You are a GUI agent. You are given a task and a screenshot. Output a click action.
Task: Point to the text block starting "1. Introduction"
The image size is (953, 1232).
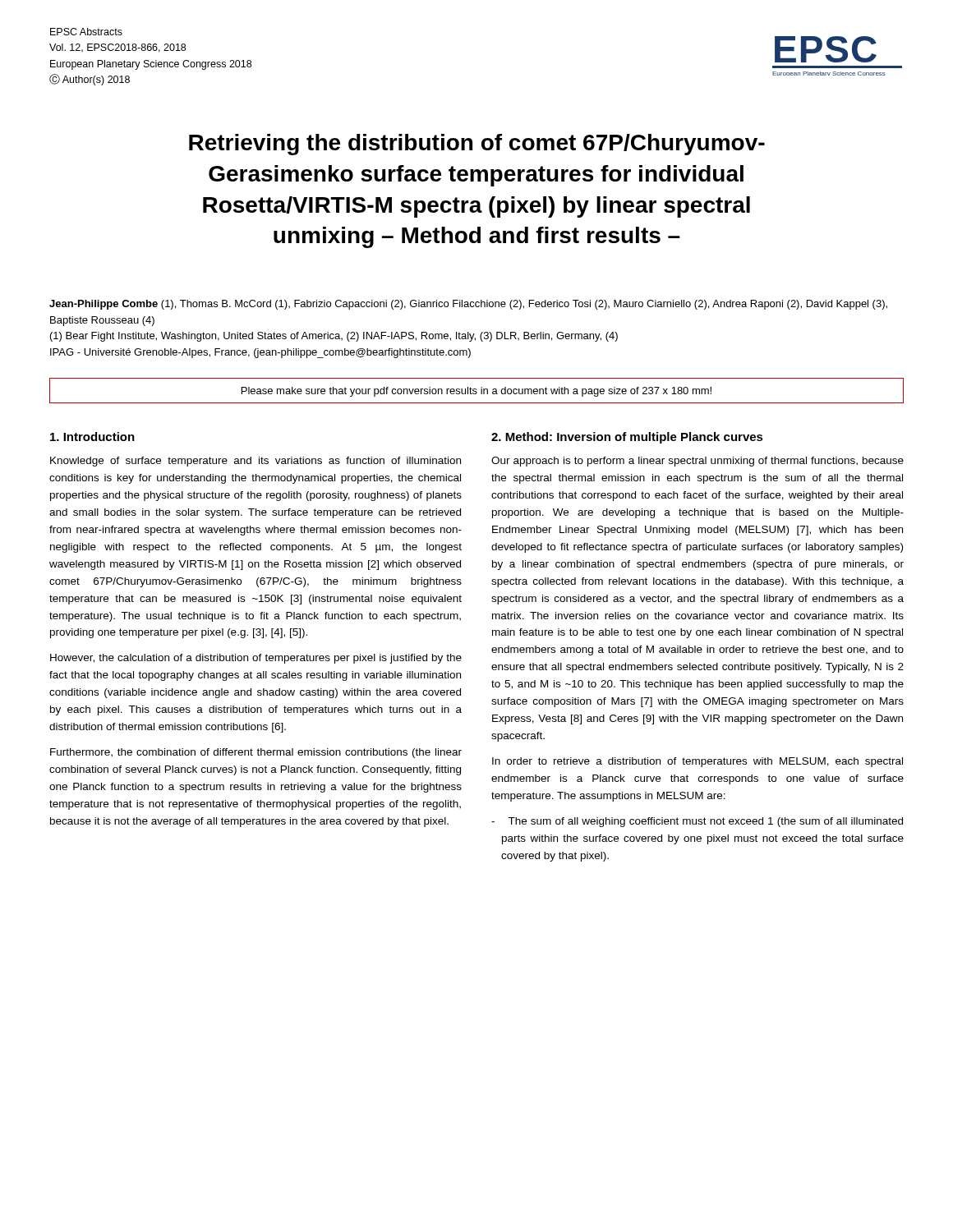coord(92,437)
